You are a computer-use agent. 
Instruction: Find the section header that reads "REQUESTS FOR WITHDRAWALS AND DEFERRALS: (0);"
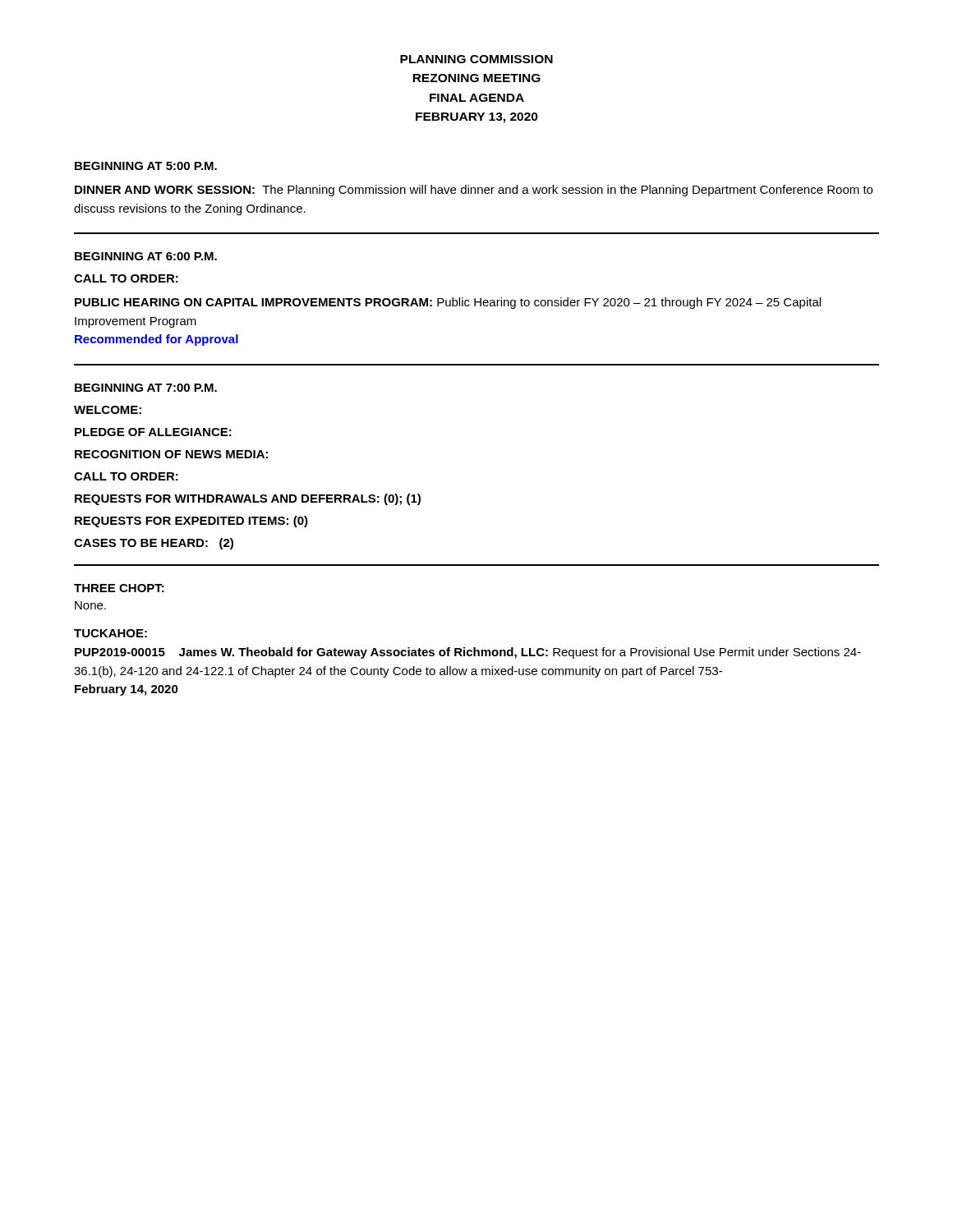pyautogui.click(x=248, y=498)
